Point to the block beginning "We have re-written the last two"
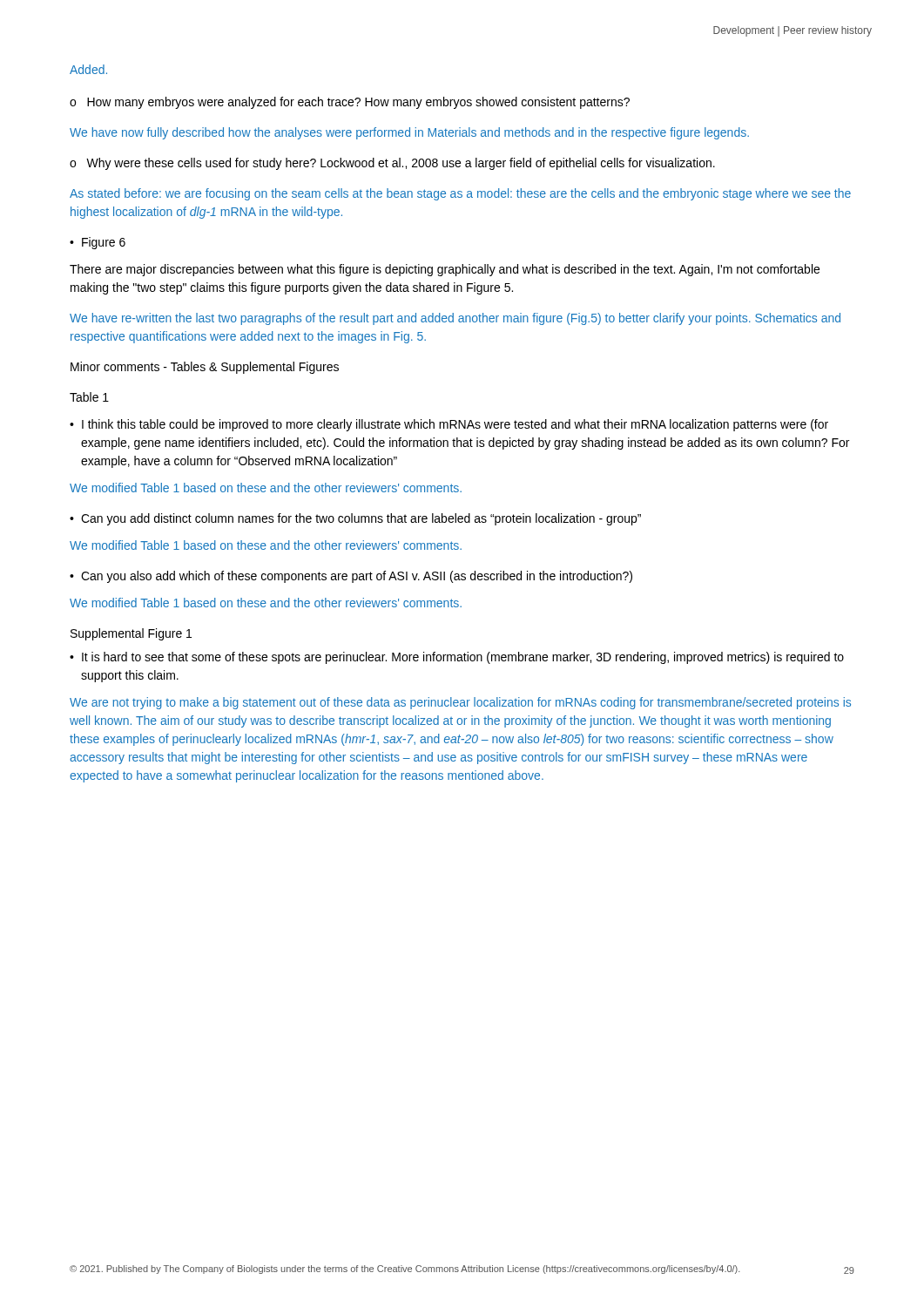924x1307 pixels. tap(456, 327)
